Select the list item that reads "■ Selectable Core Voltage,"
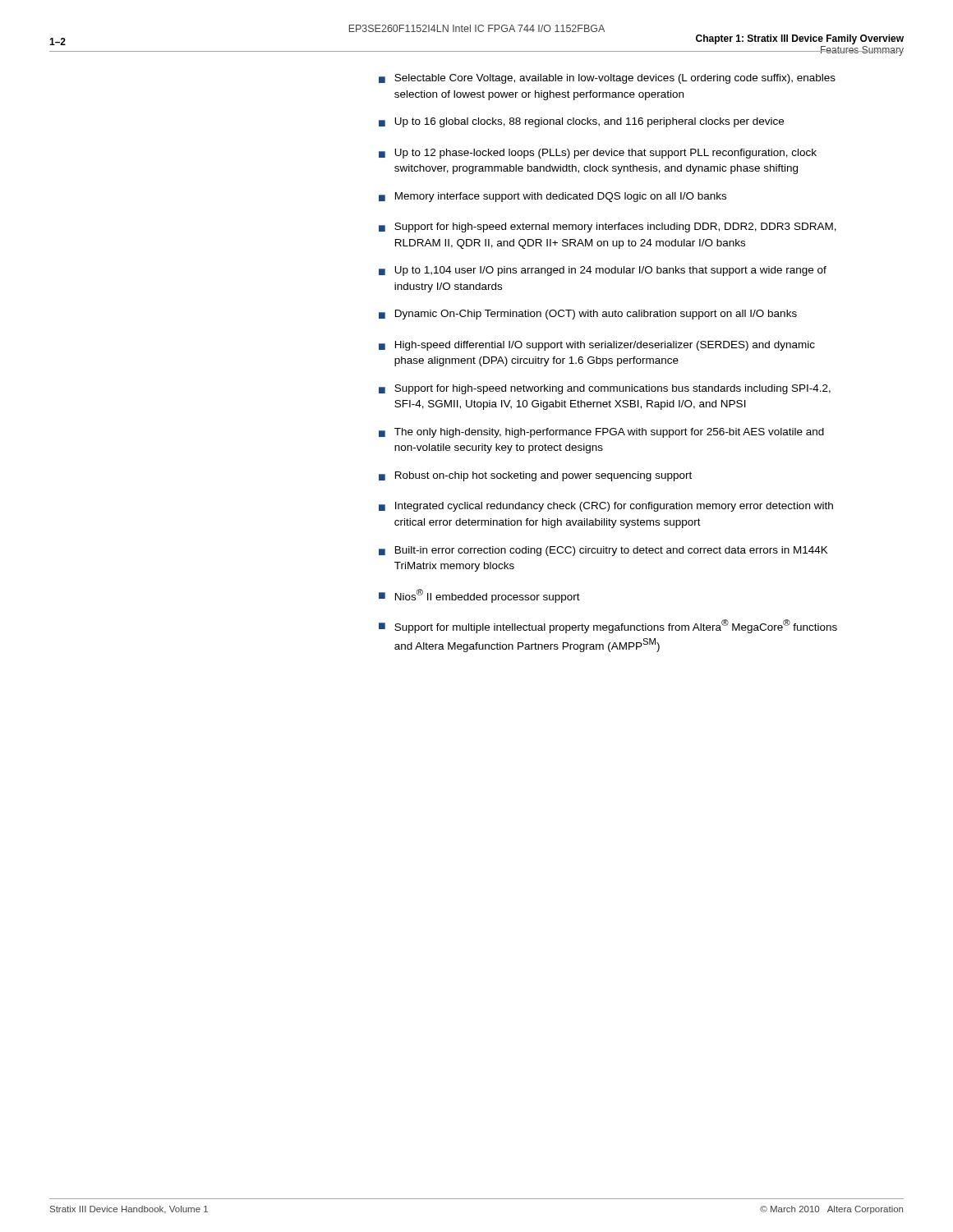The width and height of the screenshot is (953, 1232). pyautogui.click(x=608, y=86)
